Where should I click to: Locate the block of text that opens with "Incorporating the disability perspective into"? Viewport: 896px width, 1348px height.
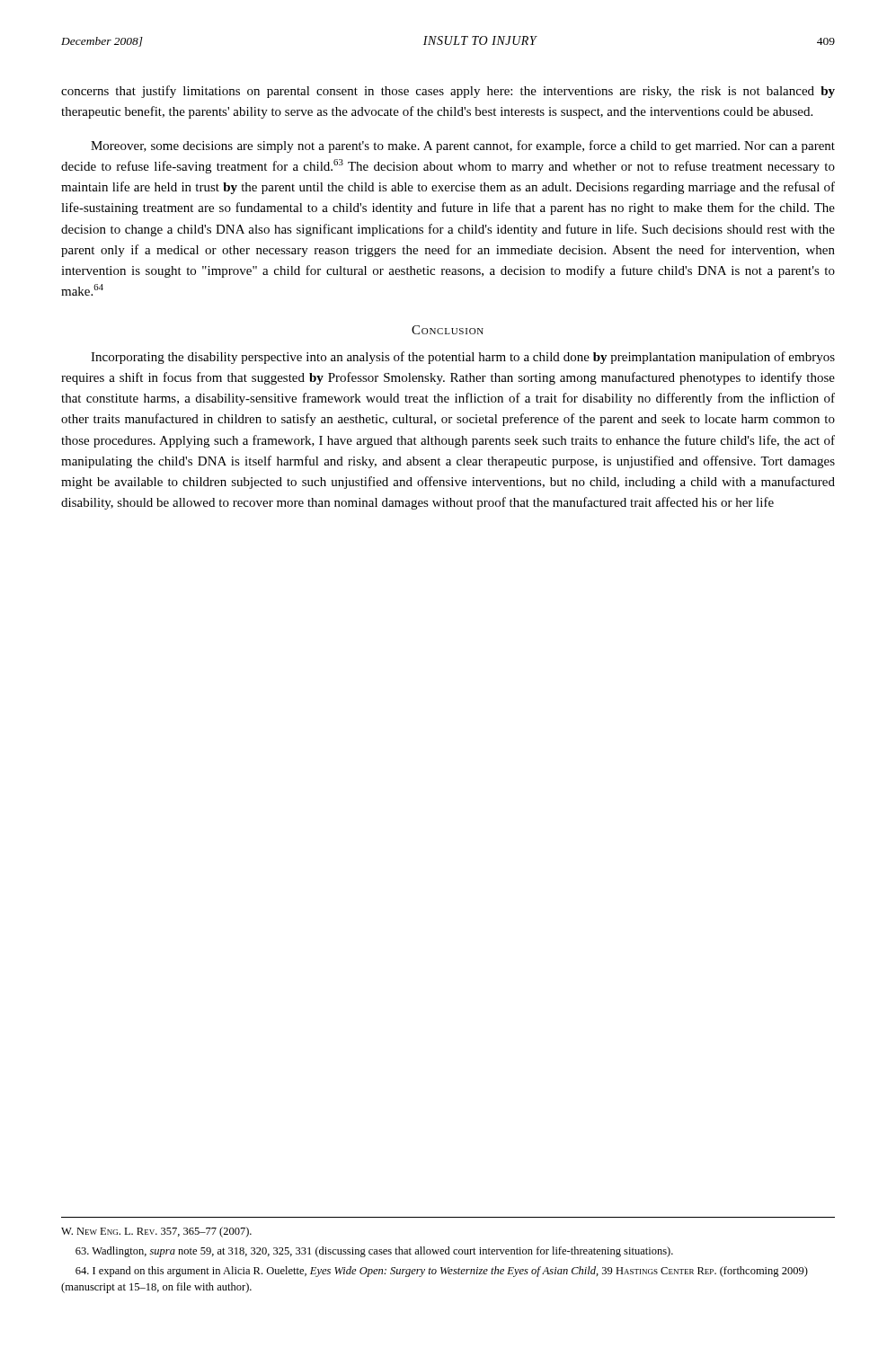click(448, 430)
